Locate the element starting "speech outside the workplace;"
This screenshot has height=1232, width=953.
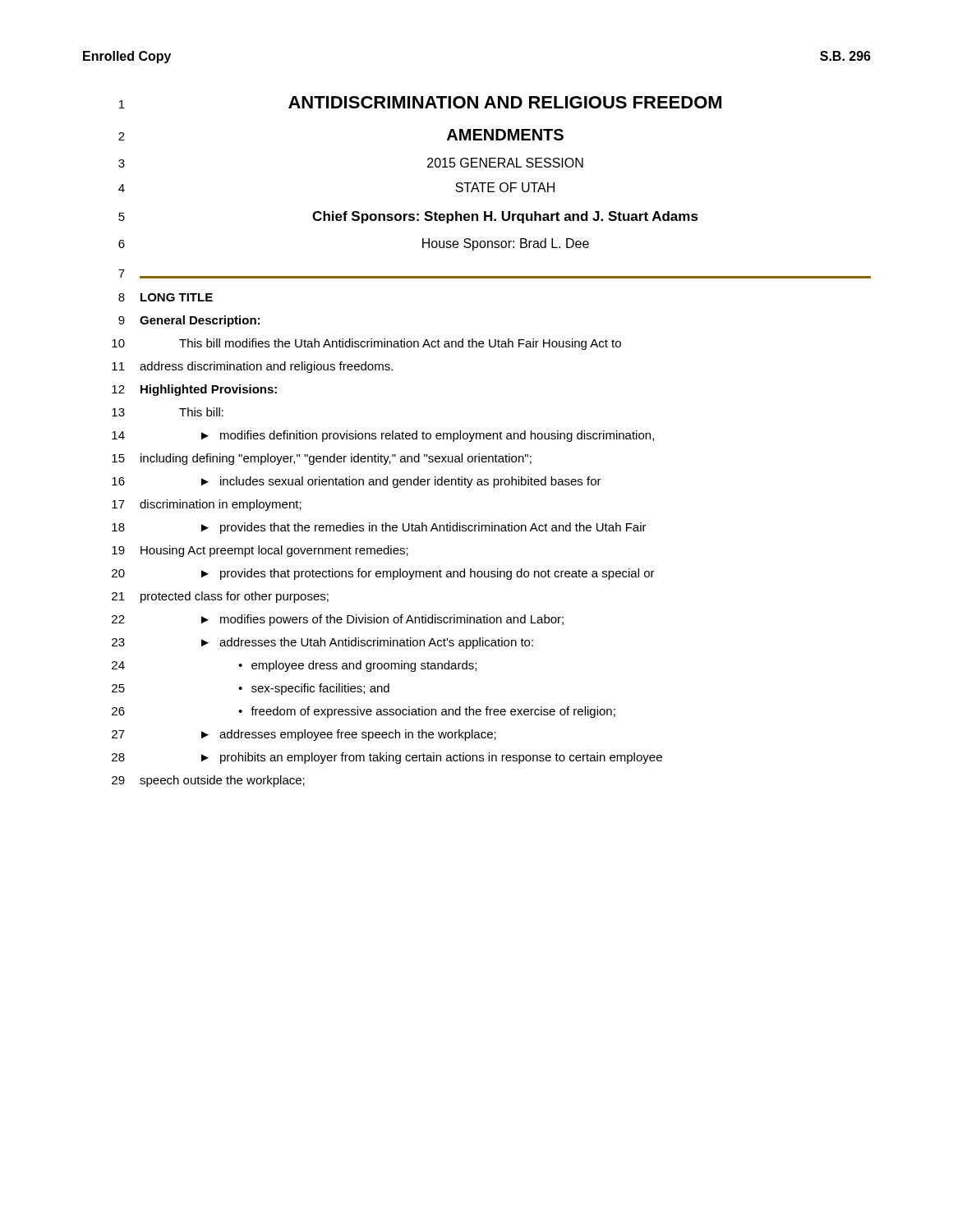click(223, 779)
